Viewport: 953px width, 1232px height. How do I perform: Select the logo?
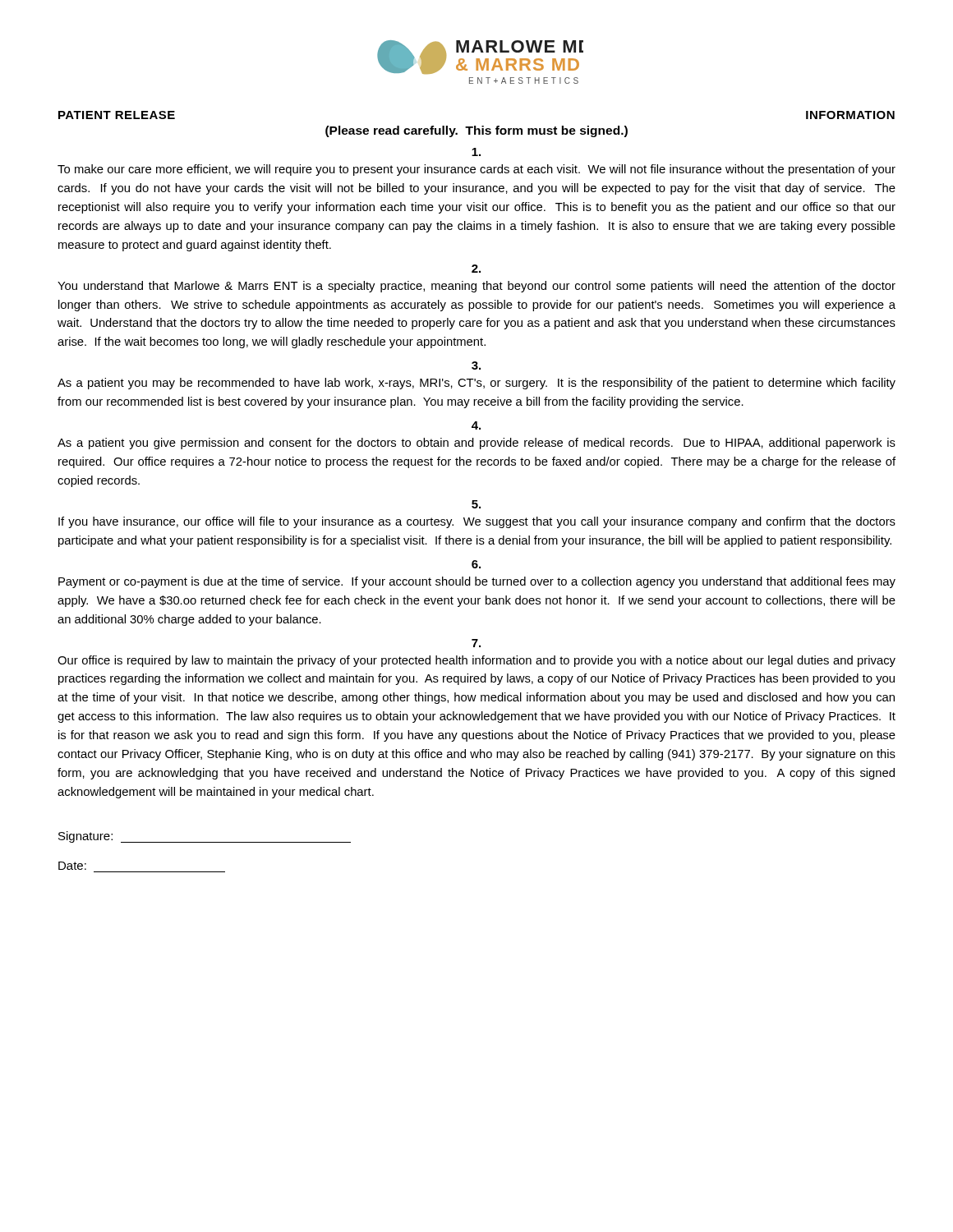[476, 51]
